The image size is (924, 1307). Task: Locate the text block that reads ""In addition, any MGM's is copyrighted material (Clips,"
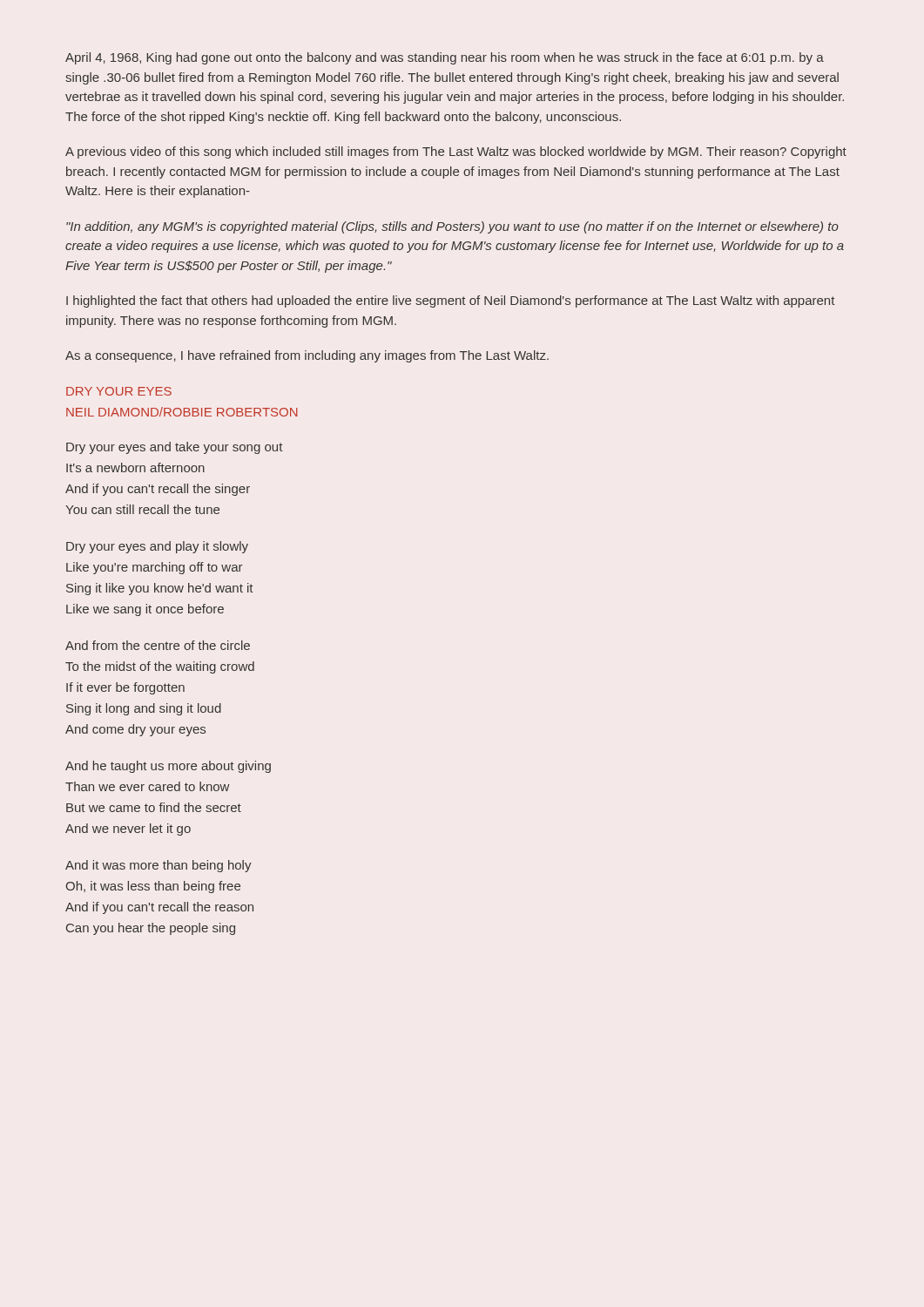(x=455, y=245)
